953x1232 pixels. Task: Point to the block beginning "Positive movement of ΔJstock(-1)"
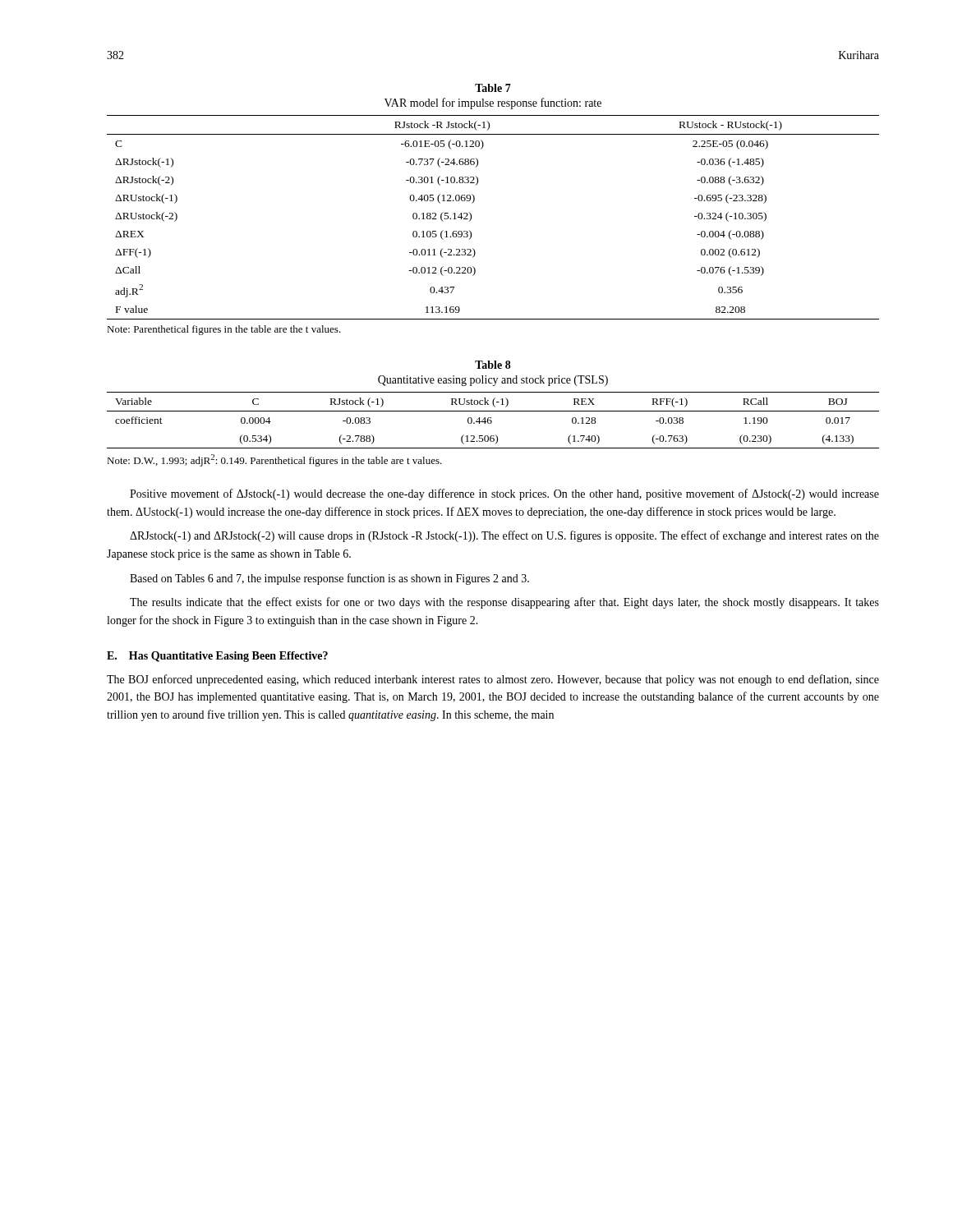[x=493, y=503]
